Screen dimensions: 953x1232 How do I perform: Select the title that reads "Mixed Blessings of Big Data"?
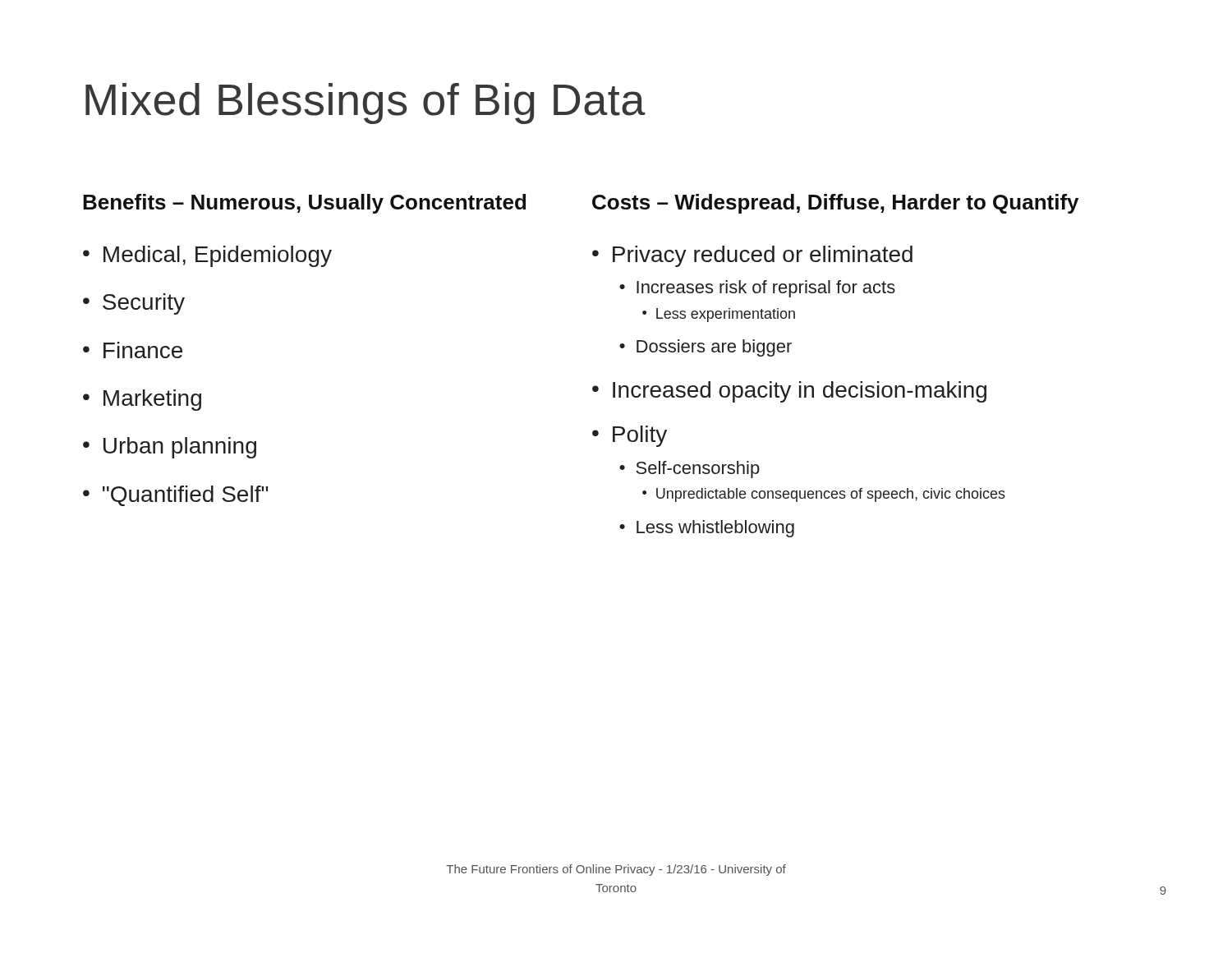point(364,99)
